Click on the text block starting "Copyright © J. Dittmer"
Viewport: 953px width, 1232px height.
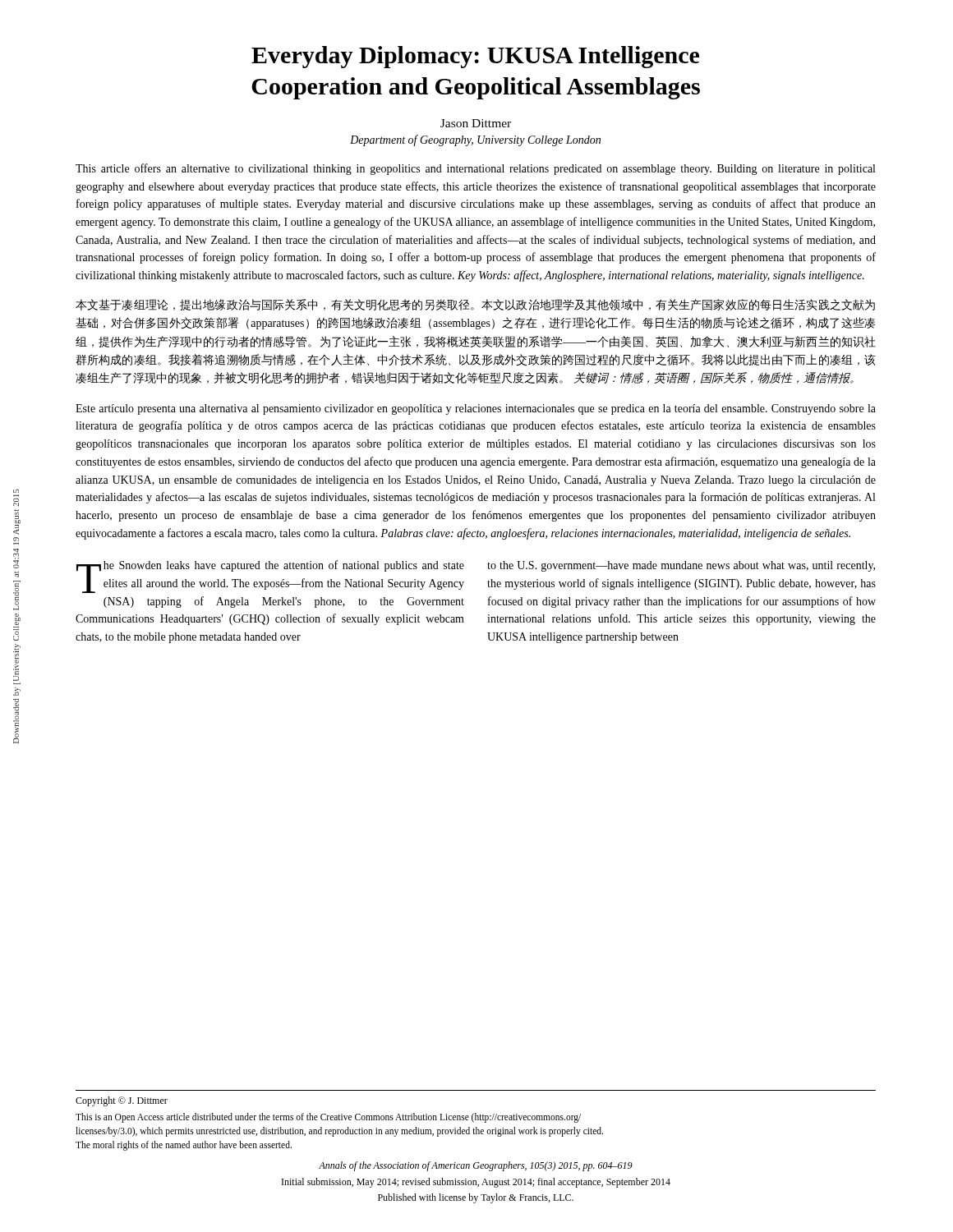[x=122, y=1101]
